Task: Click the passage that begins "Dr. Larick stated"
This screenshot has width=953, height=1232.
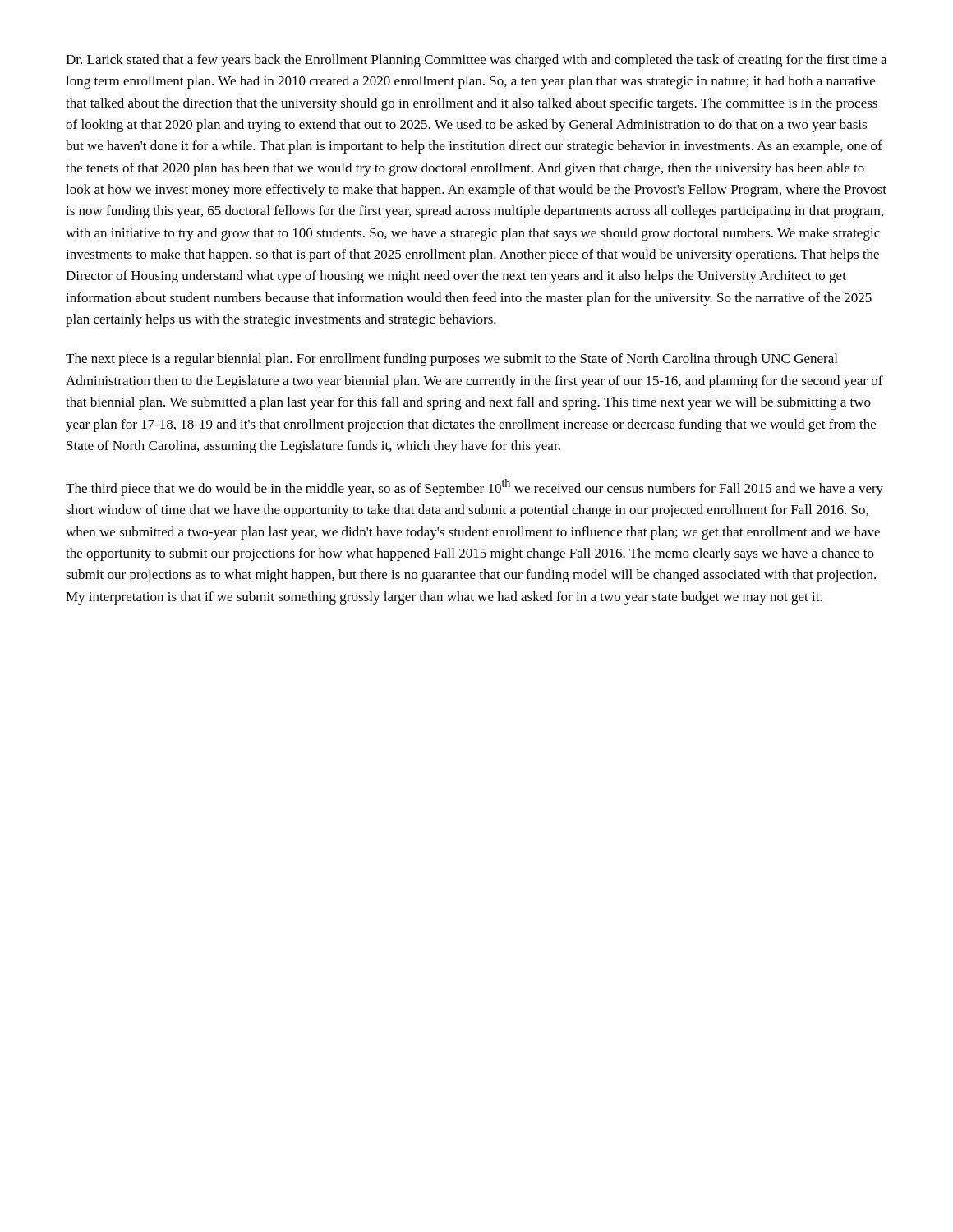Action: [x=476, y=189]
